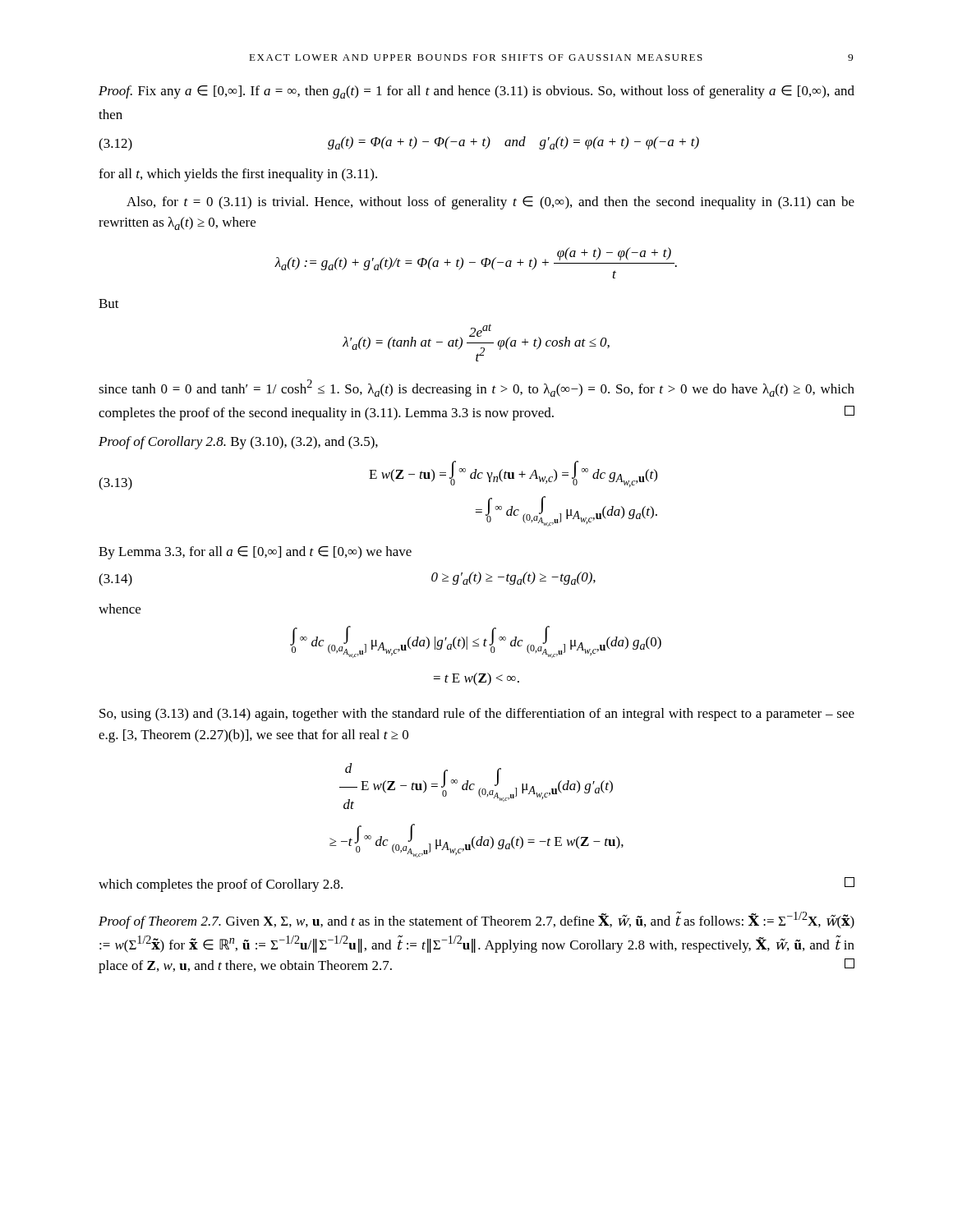Click on the text block that says "Proof. Fix any a"
This screenshot has height=1232, width=953.
[476, 103]
